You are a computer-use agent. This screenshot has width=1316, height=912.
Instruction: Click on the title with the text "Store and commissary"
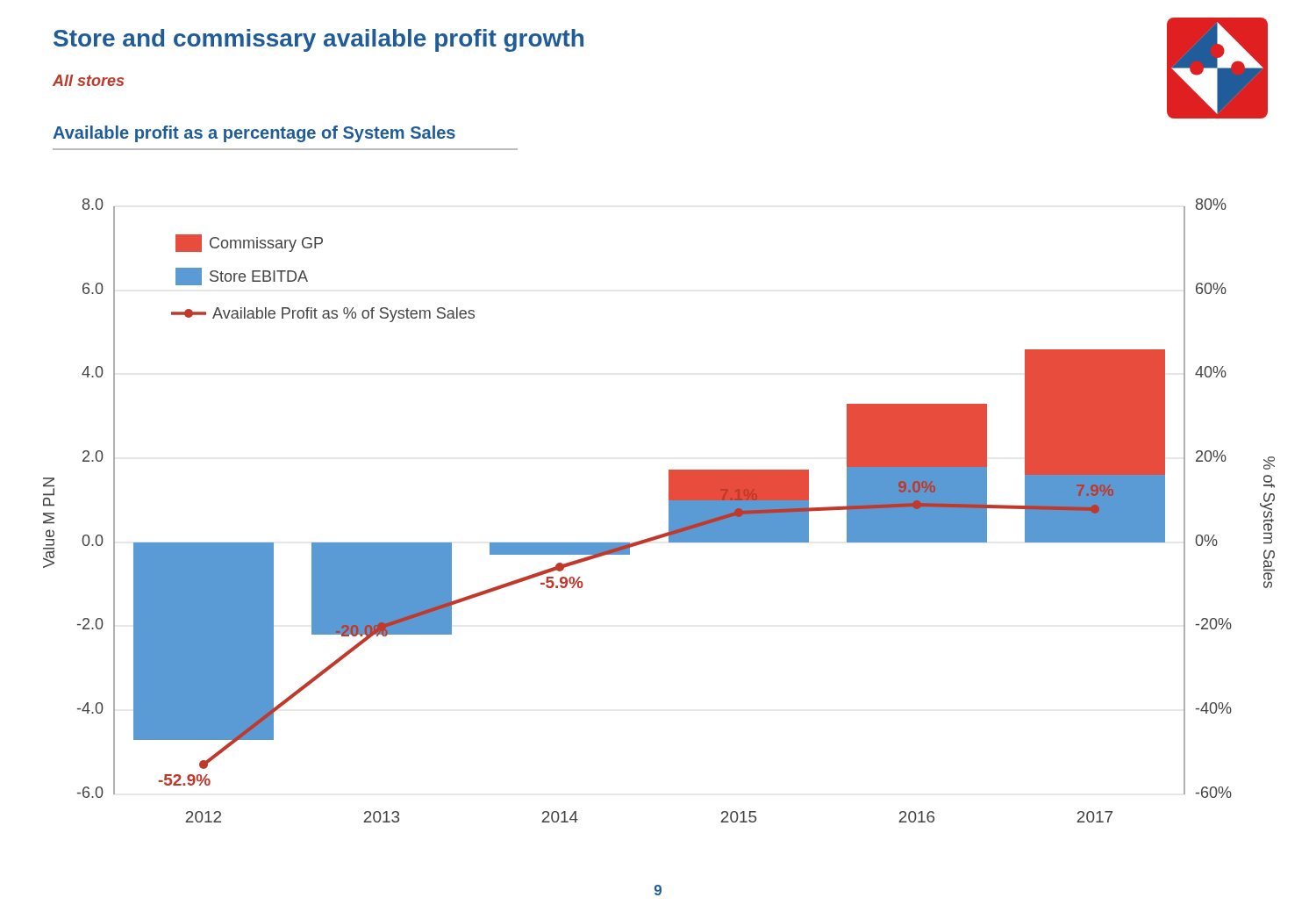point(319,38)
